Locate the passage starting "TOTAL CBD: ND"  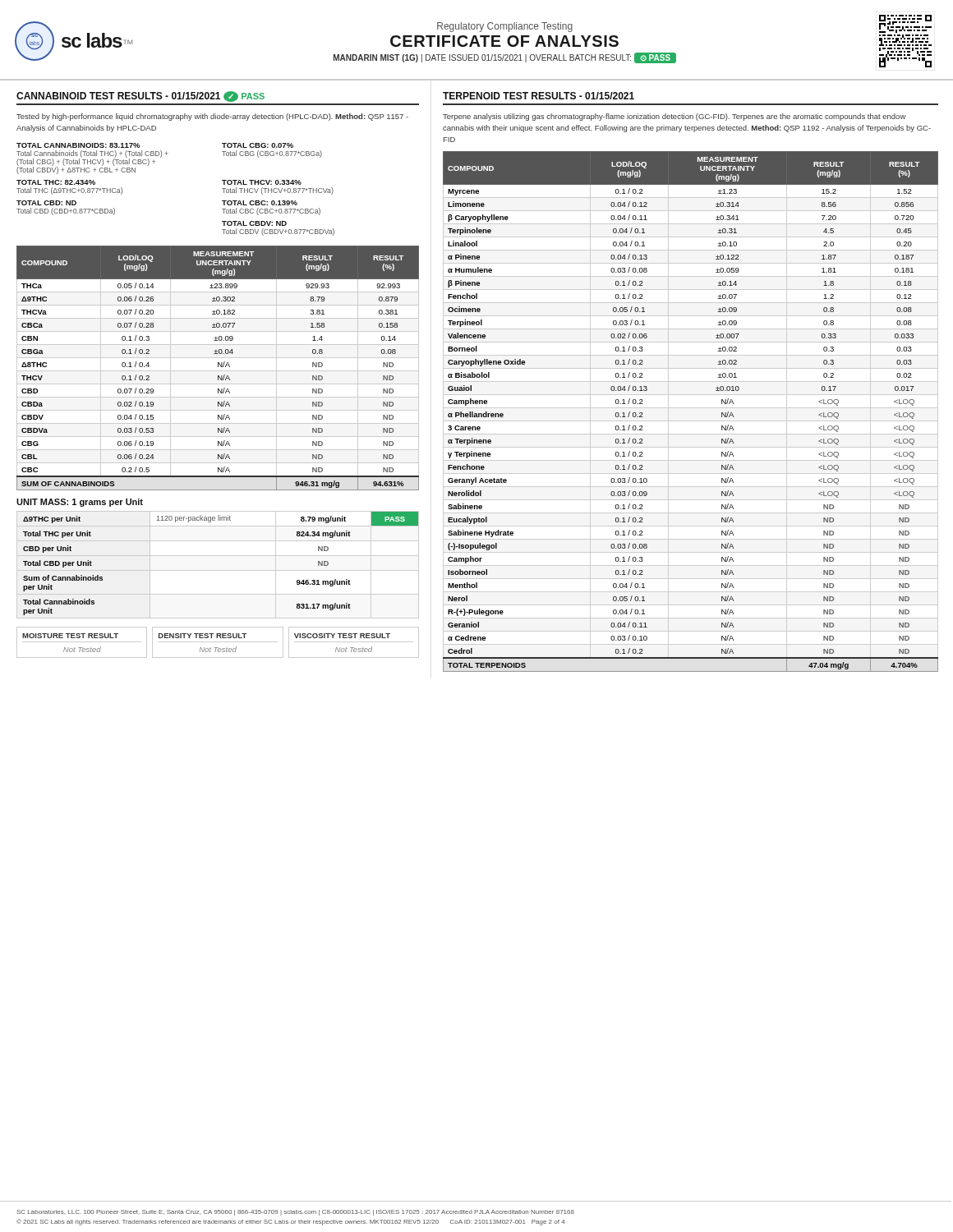pyautogui.click(x=115, y=206)
